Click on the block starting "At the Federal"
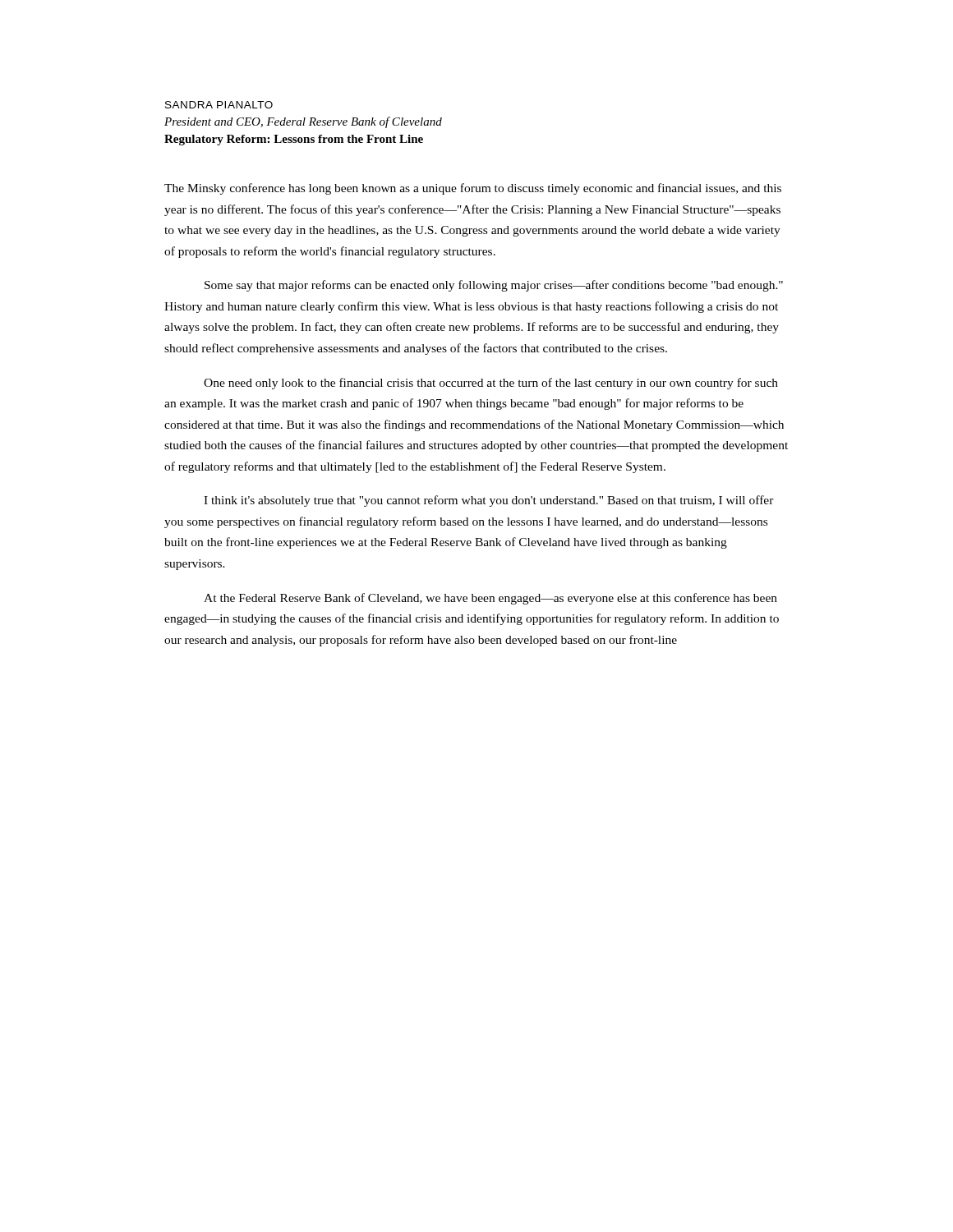 coord(476,618)
